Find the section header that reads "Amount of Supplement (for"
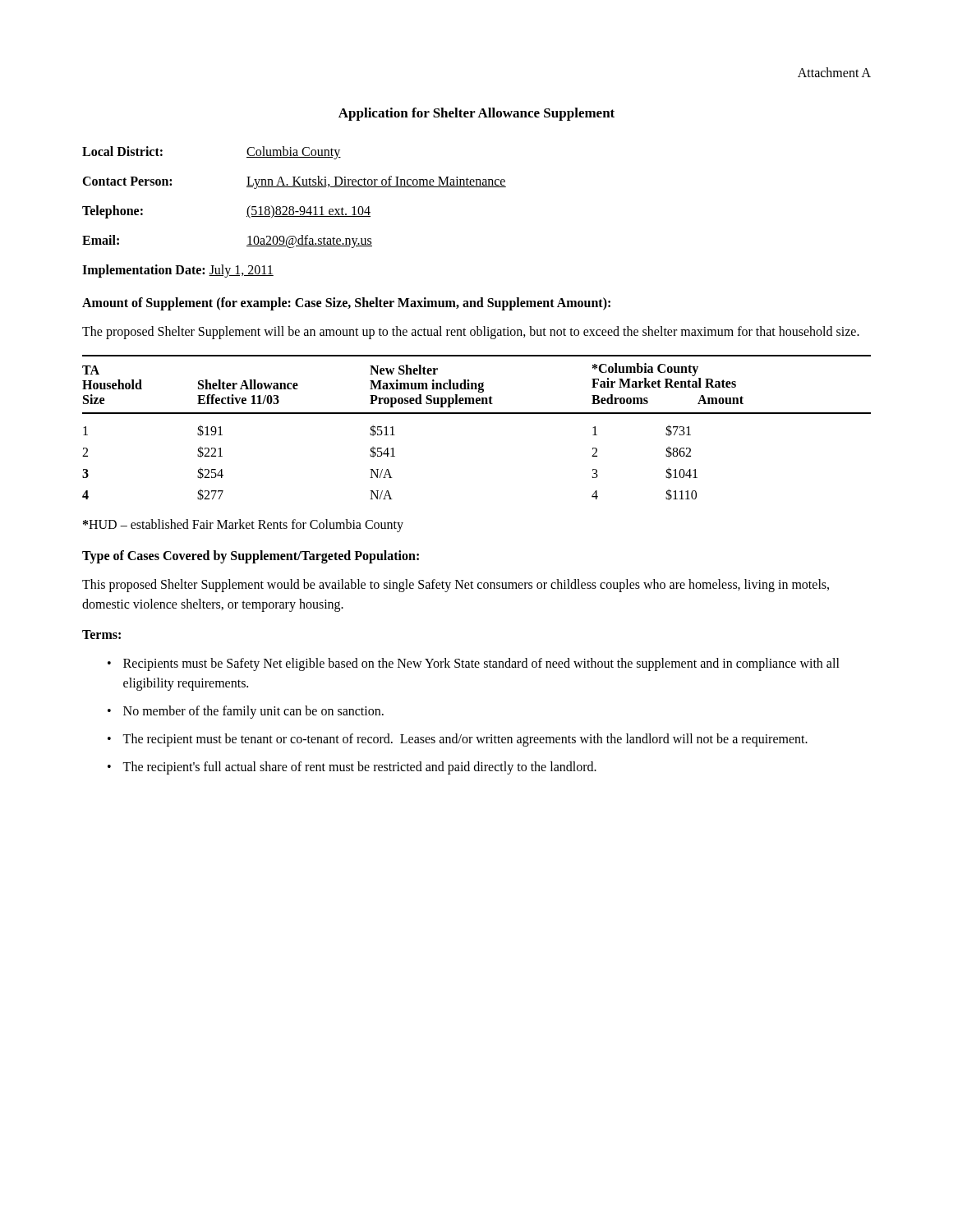The height and width of the screenshot is (1232, 953). (x=347, y=303)
